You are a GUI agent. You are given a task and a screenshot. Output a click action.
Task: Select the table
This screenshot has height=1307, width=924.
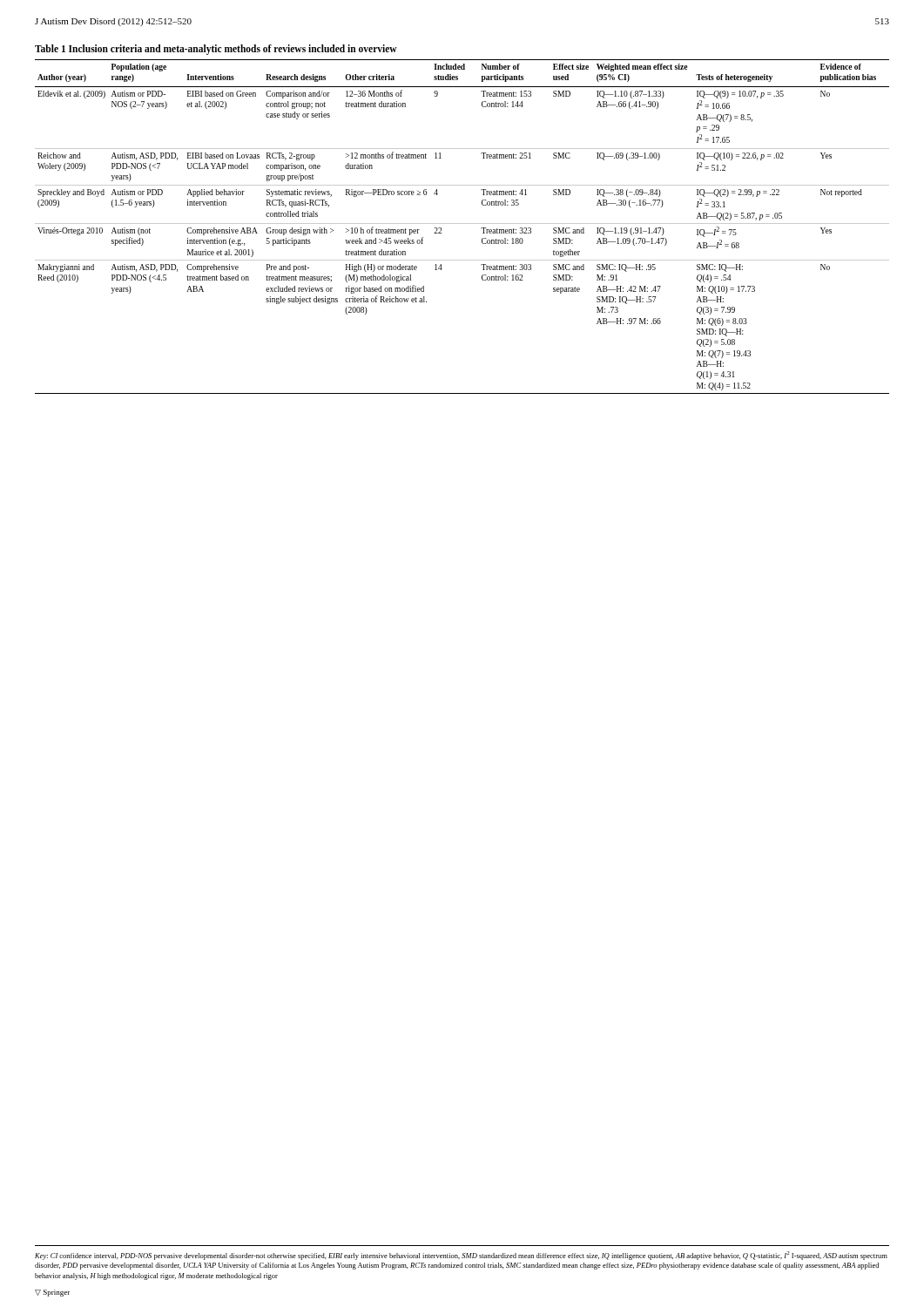(x=462, y=219)
